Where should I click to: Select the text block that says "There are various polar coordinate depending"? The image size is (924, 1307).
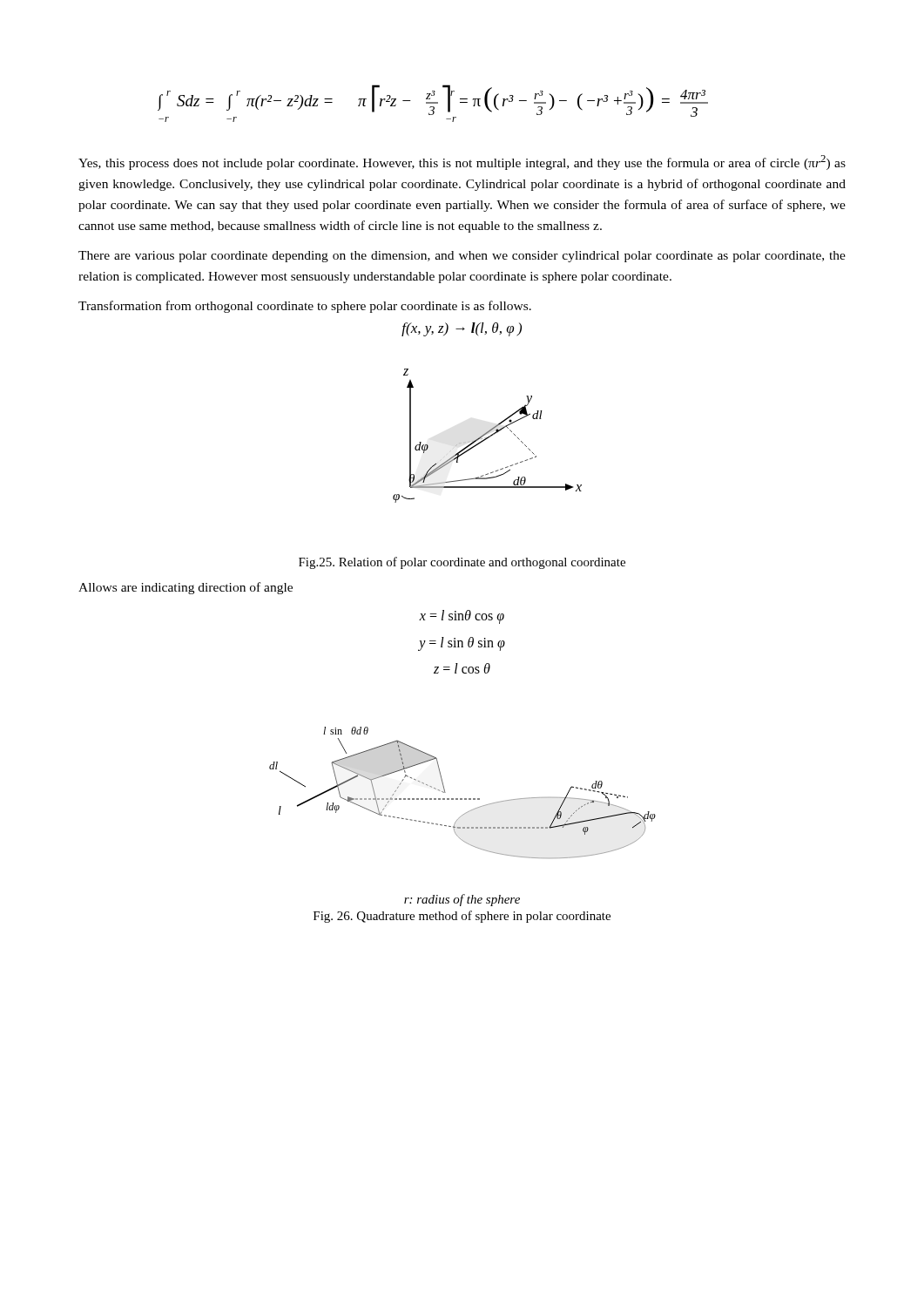pyautogui.click(x=462, y=266)
